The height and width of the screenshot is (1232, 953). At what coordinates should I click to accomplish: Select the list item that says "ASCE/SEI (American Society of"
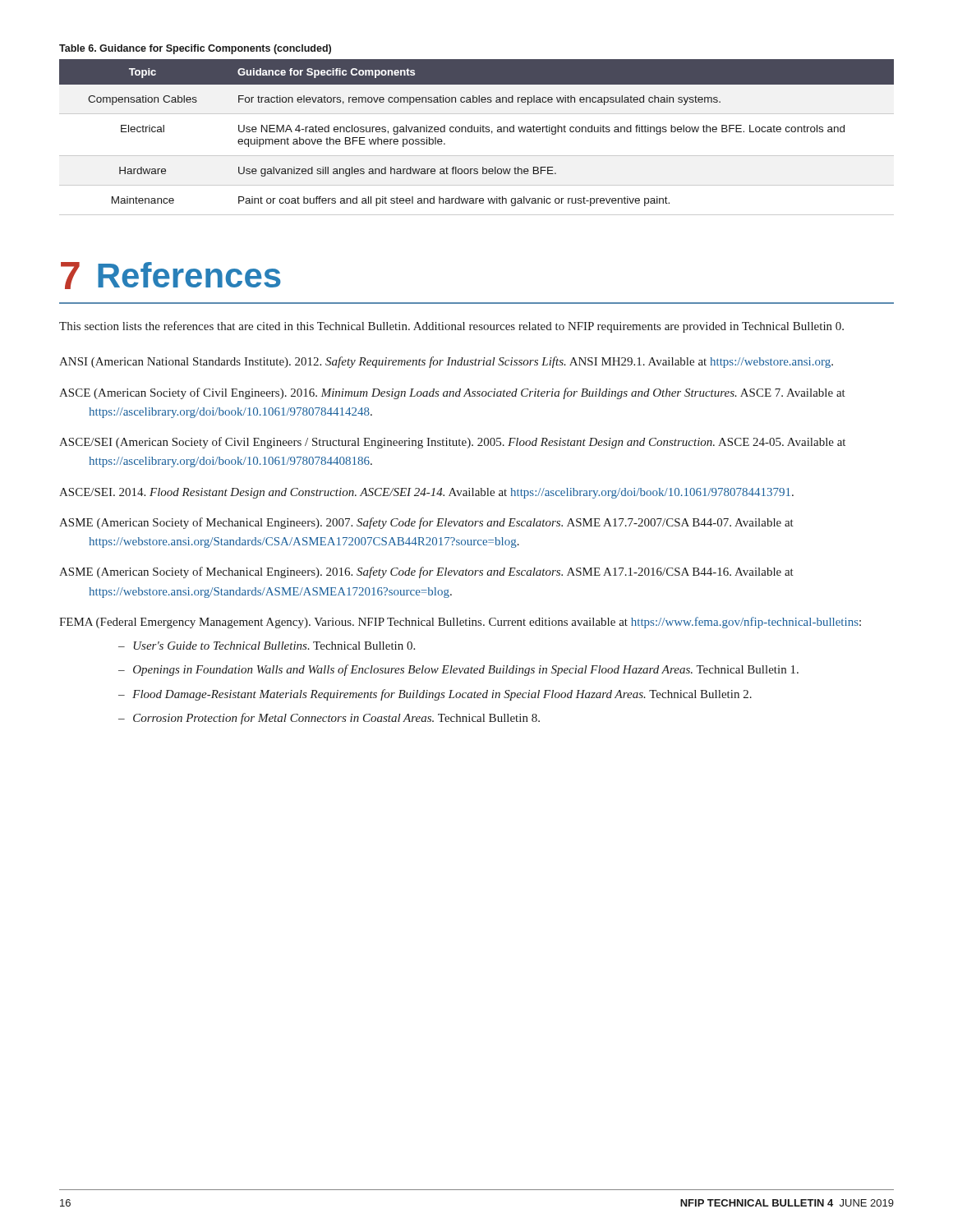pyautogui.click(x=452, y=451)
